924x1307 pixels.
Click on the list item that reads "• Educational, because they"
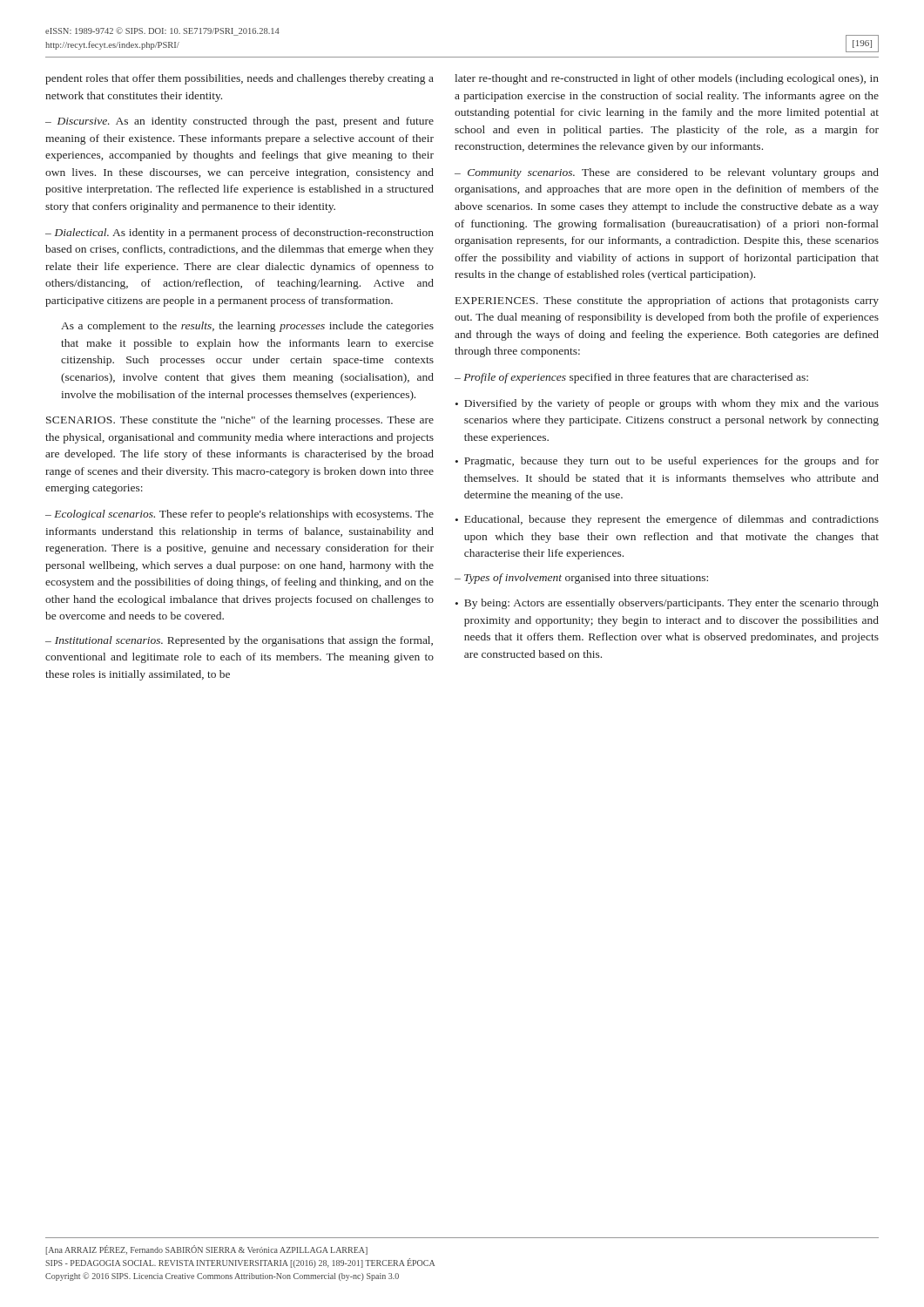click(667, 536)
